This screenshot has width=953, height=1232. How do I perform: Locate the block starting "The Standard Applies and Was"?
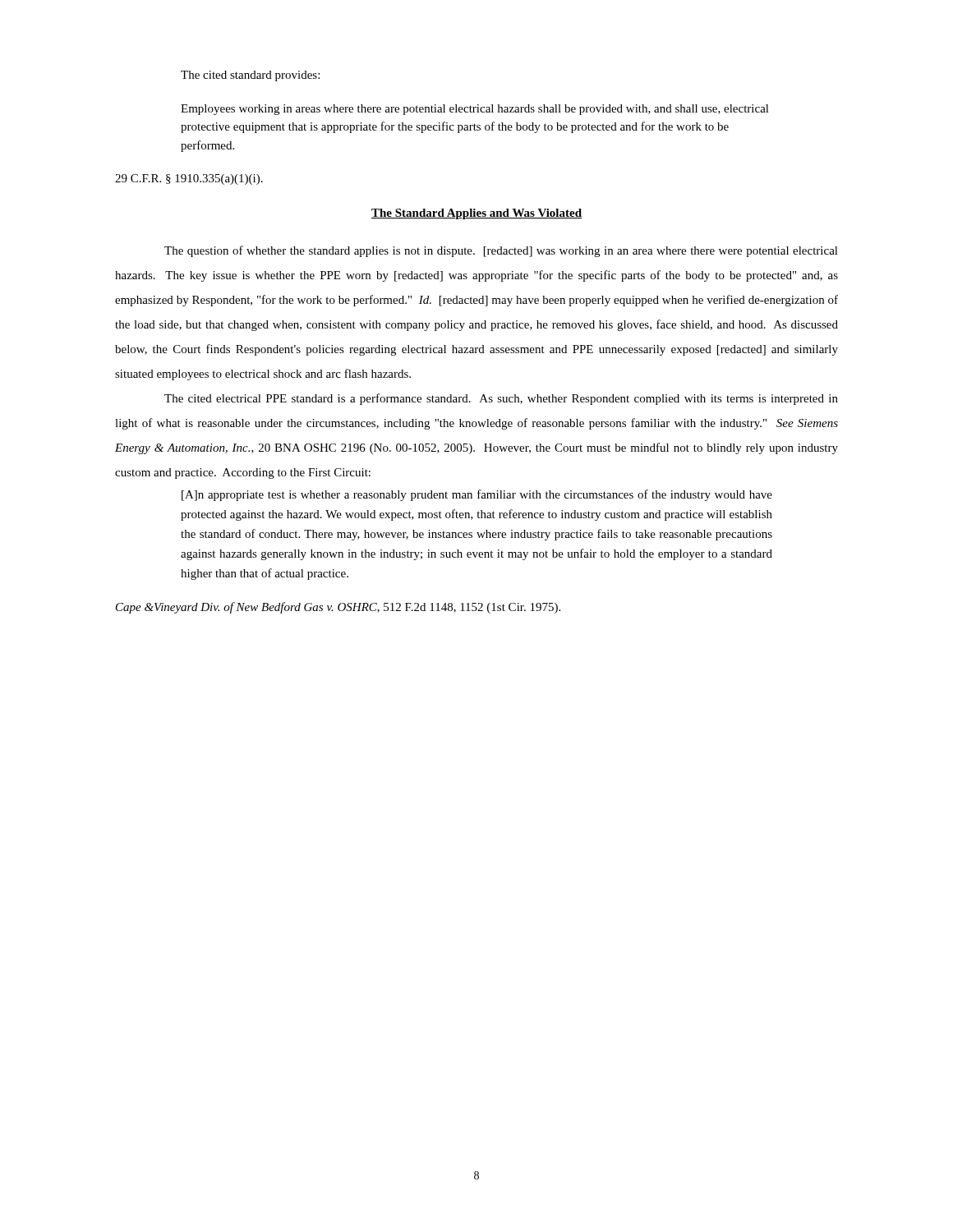476,212
